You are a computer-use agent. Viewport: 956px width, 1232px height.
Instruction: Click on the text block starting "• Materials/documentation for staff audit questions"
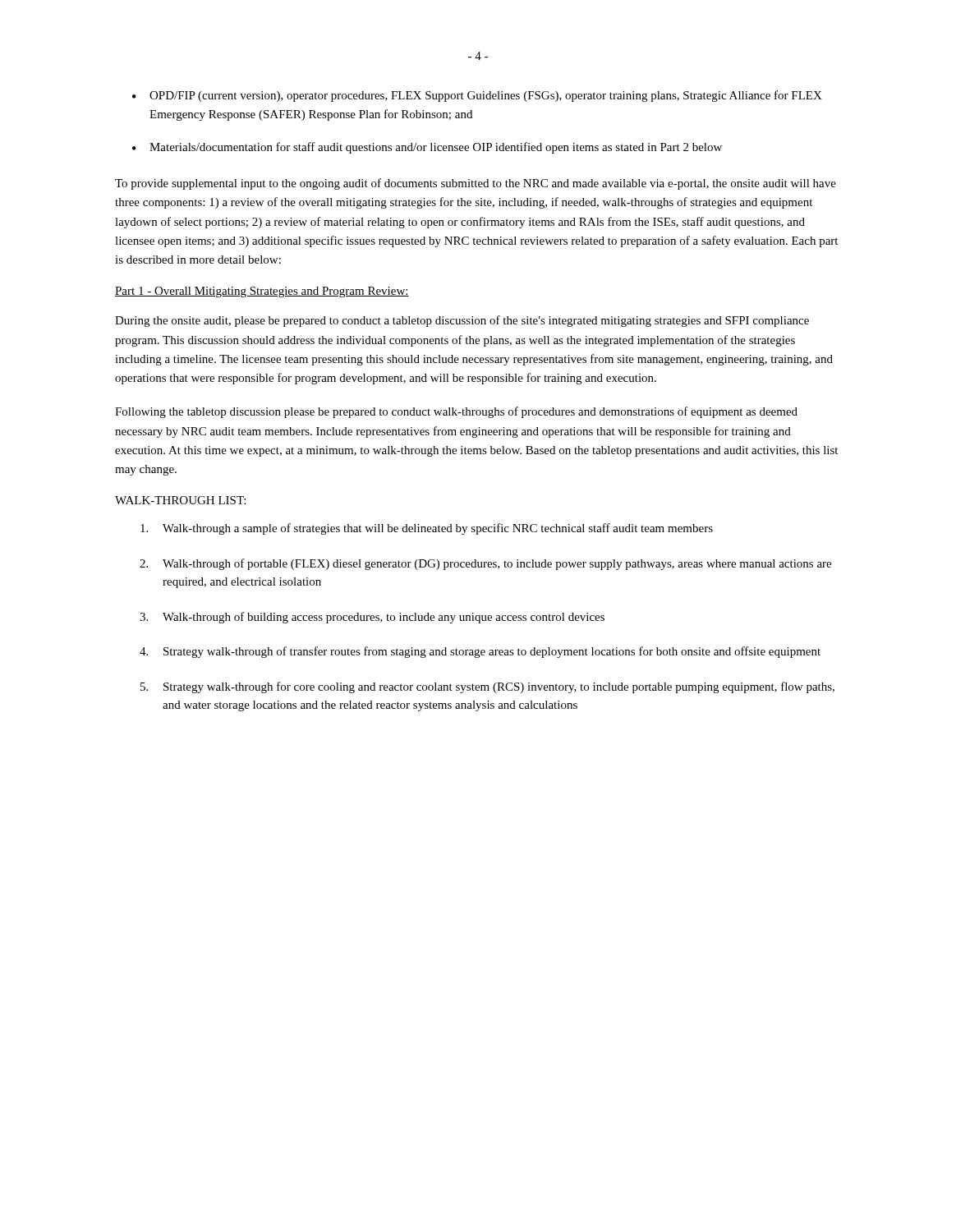427,149
